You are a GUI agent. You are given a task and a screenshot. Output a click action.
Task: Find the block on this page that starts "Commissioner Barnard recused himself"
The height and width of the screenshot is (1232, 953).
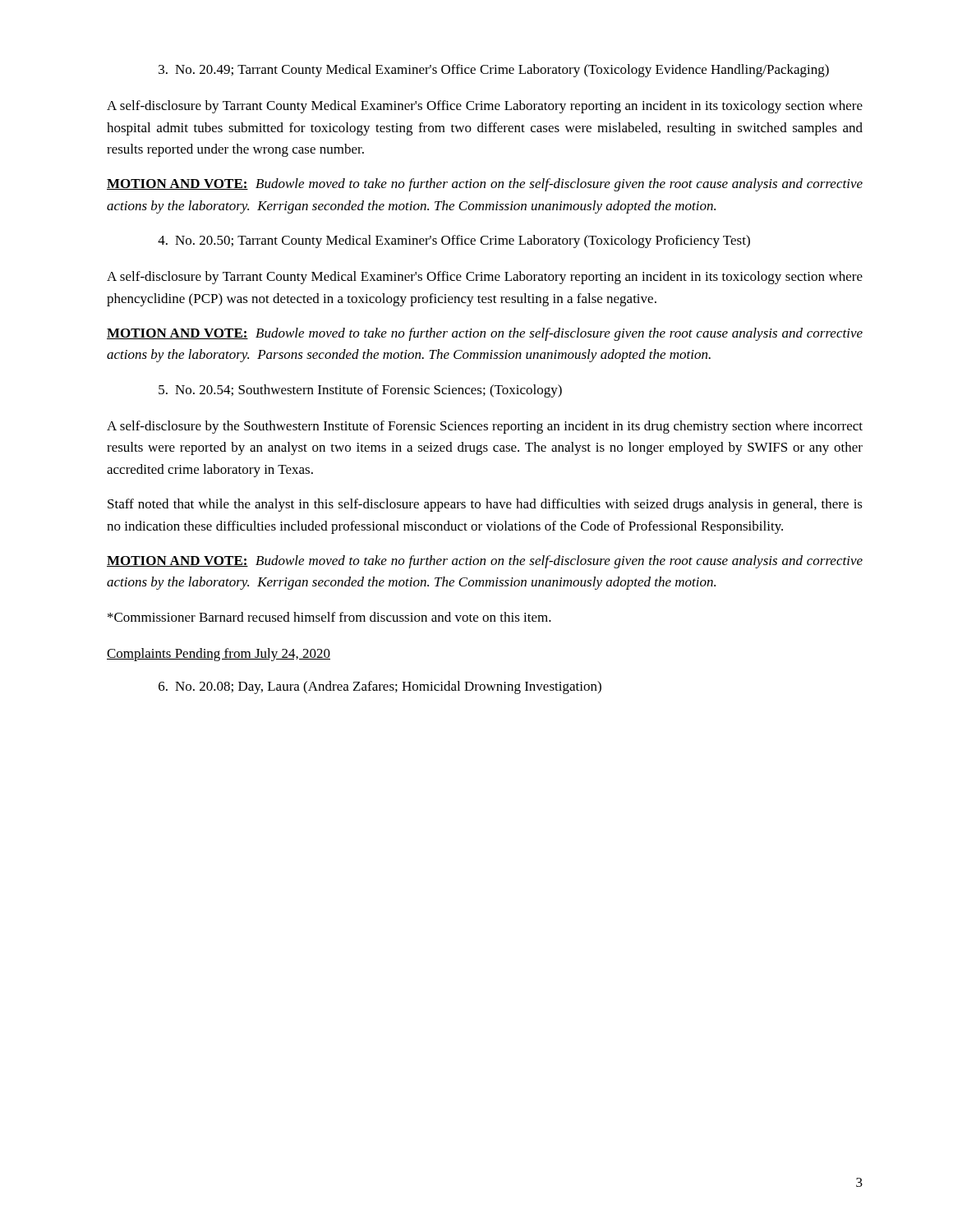click(x=329, y=617)
